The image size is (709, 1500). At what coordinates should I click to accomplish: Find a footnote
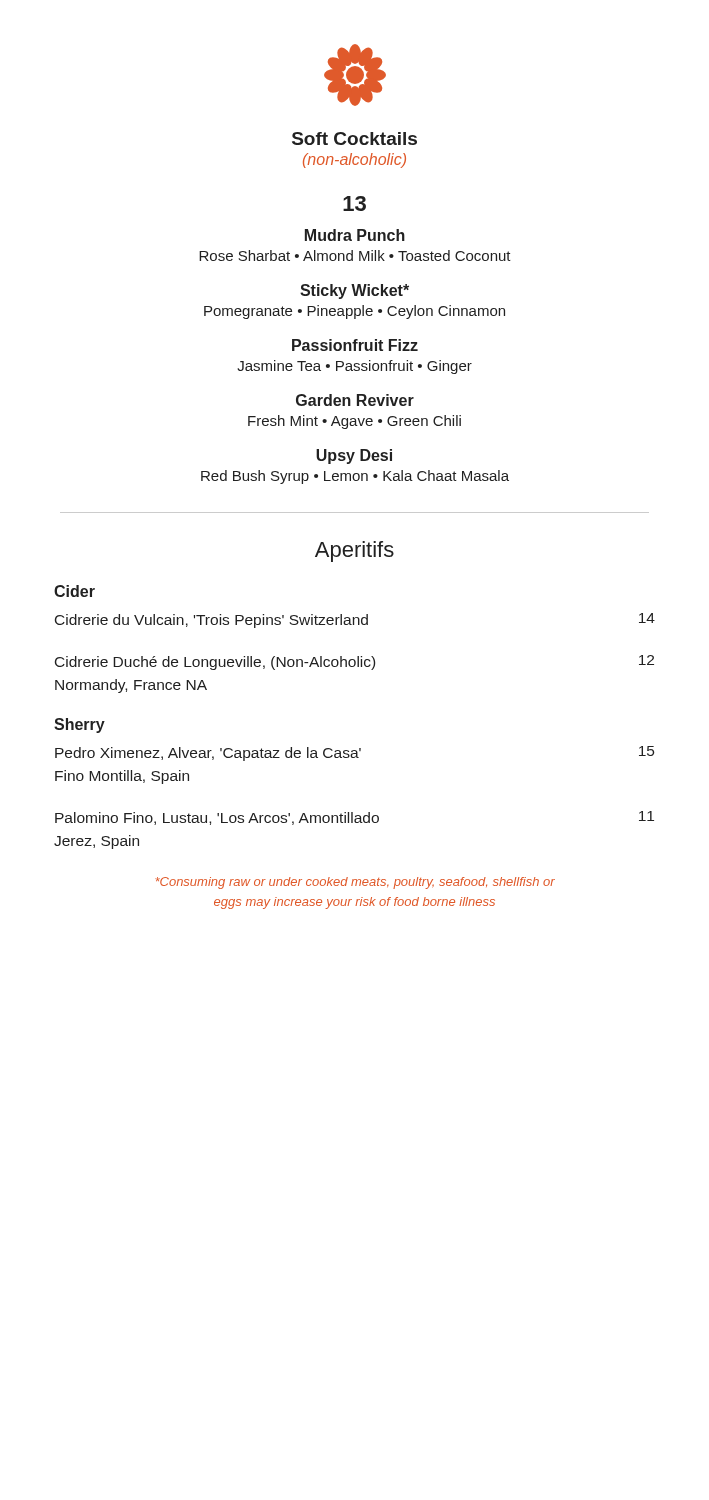[354, 892]
